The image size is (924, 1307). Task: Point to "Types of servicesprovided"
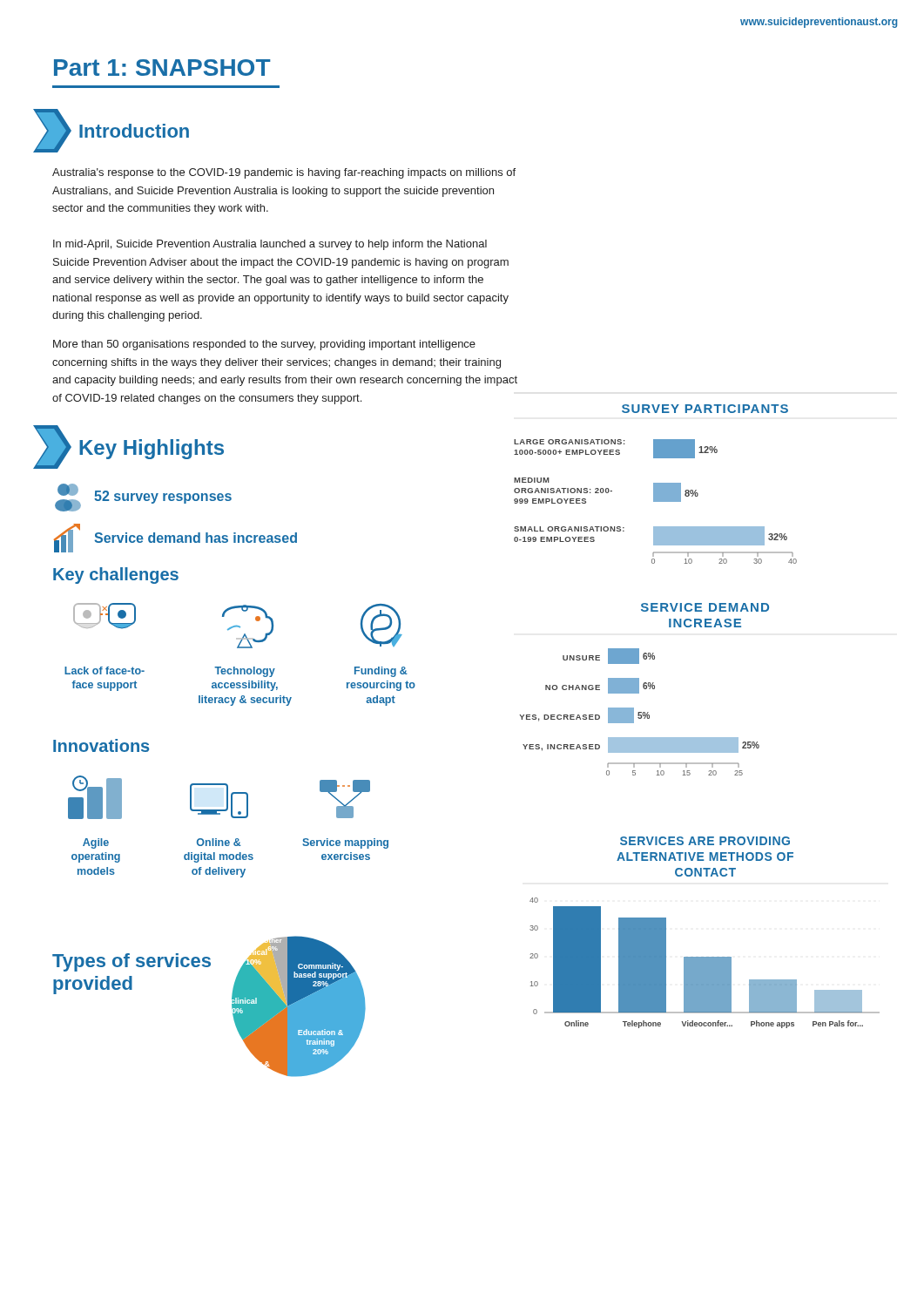[132, 972]
